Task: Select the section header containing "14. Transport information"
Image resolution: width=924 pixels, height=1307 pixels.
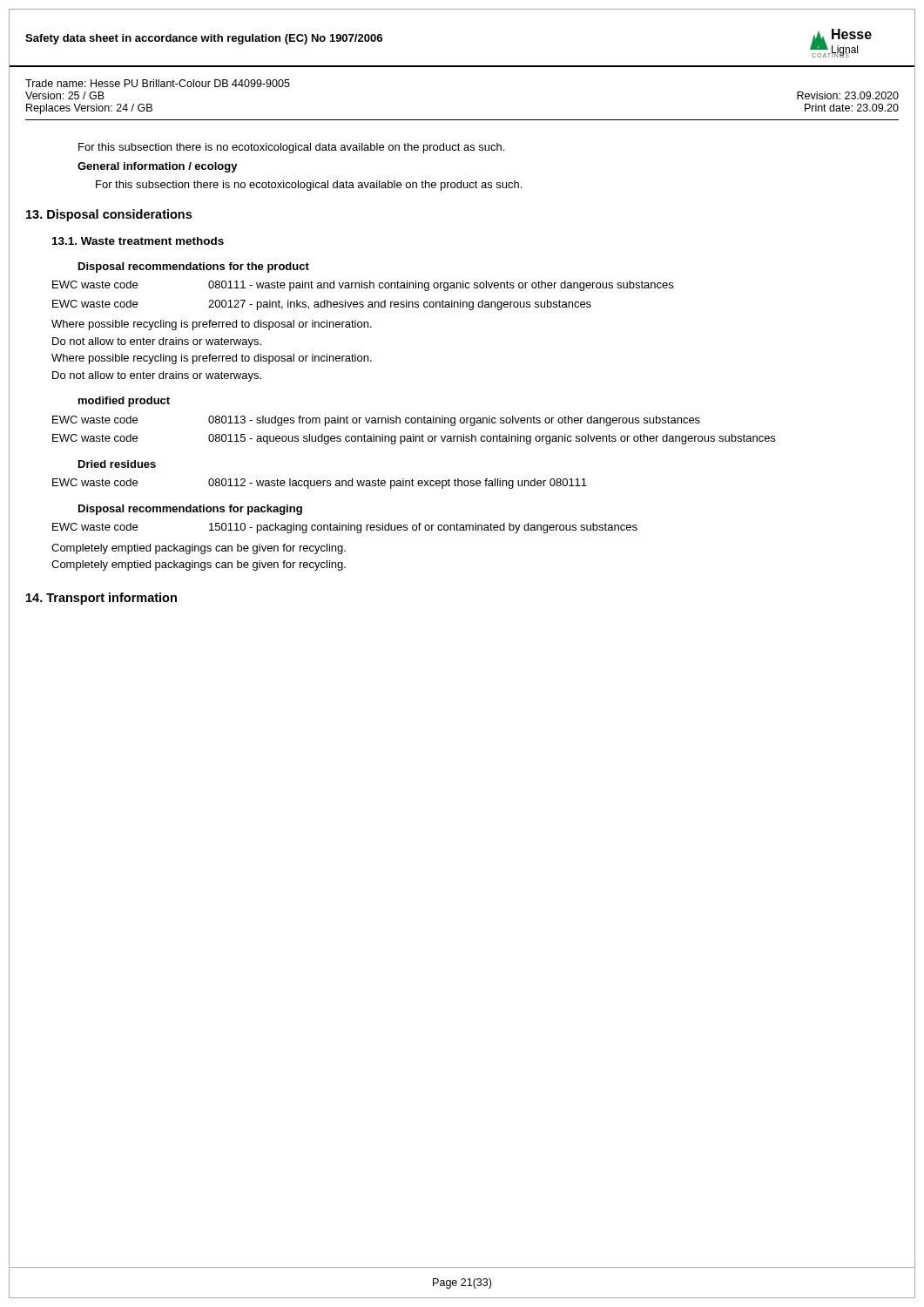Action: pos(101,597)
